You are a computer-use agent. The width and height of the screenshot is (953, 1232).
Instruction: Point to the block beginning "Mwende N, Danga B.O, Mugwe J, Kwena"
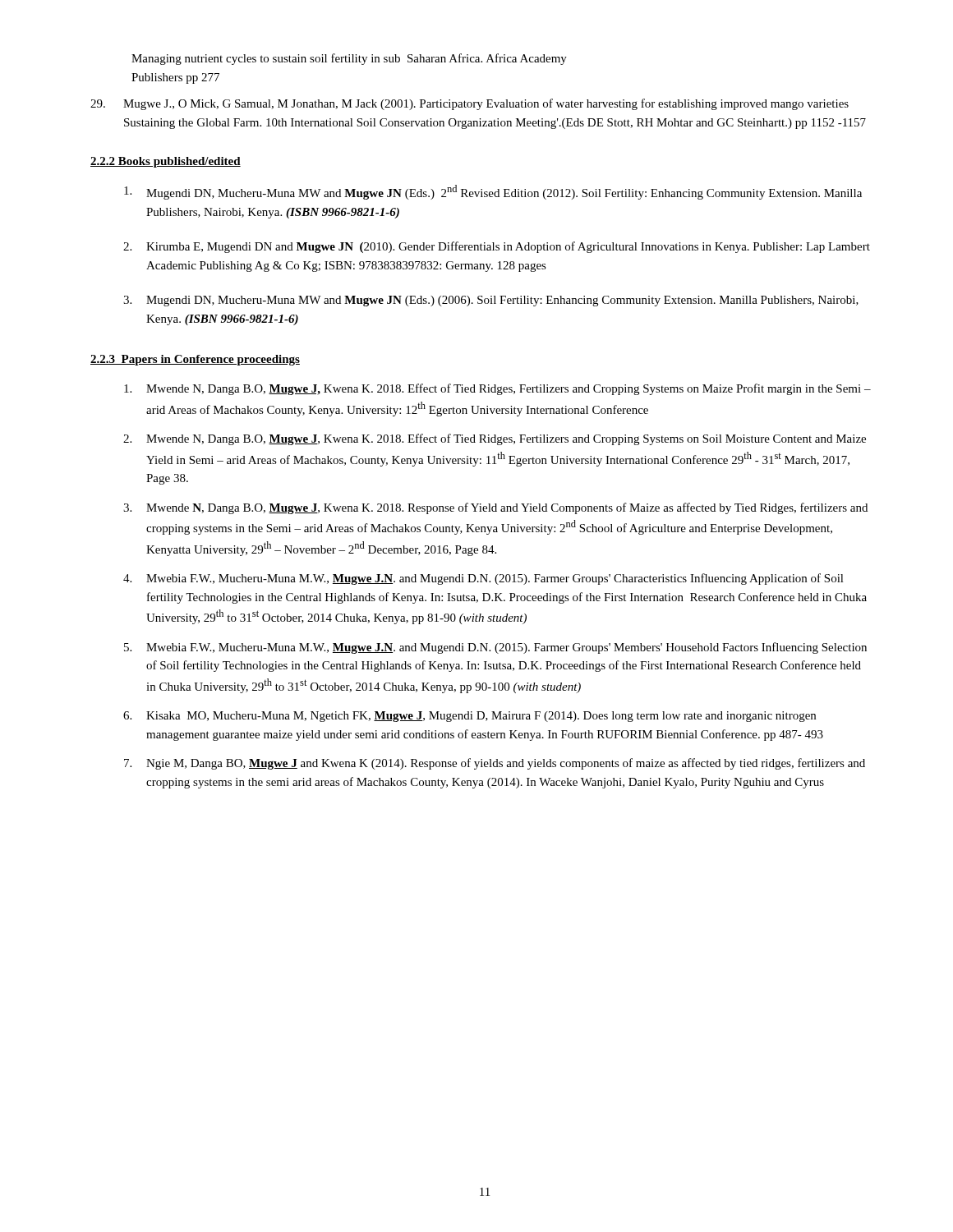pos(497,399)
